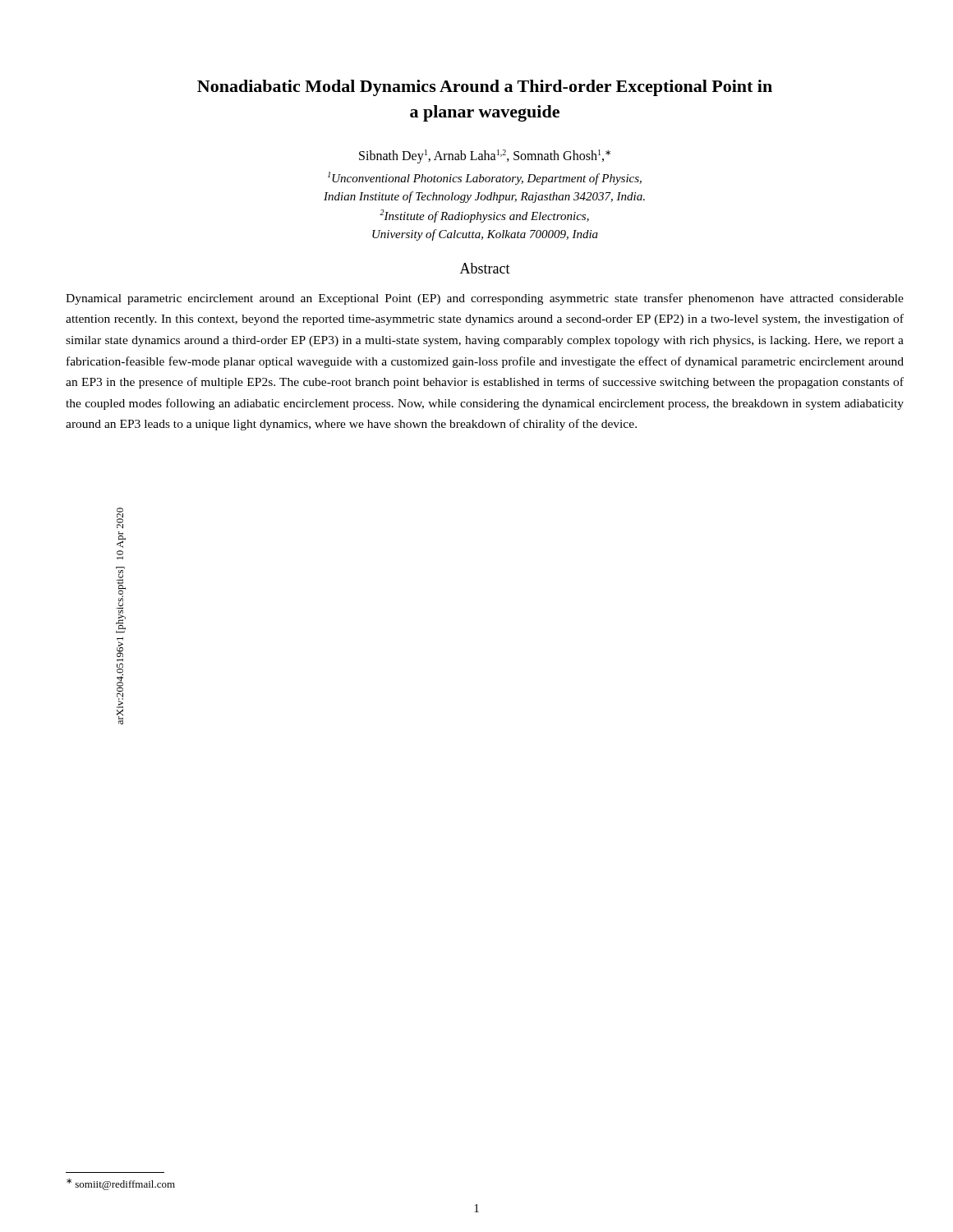This screenshot has height=1232, width=953.
Task: Select the element starting "Sibnath Dey1, Arnab Laha1,2, Somnath"
Action: pos(485,155)
